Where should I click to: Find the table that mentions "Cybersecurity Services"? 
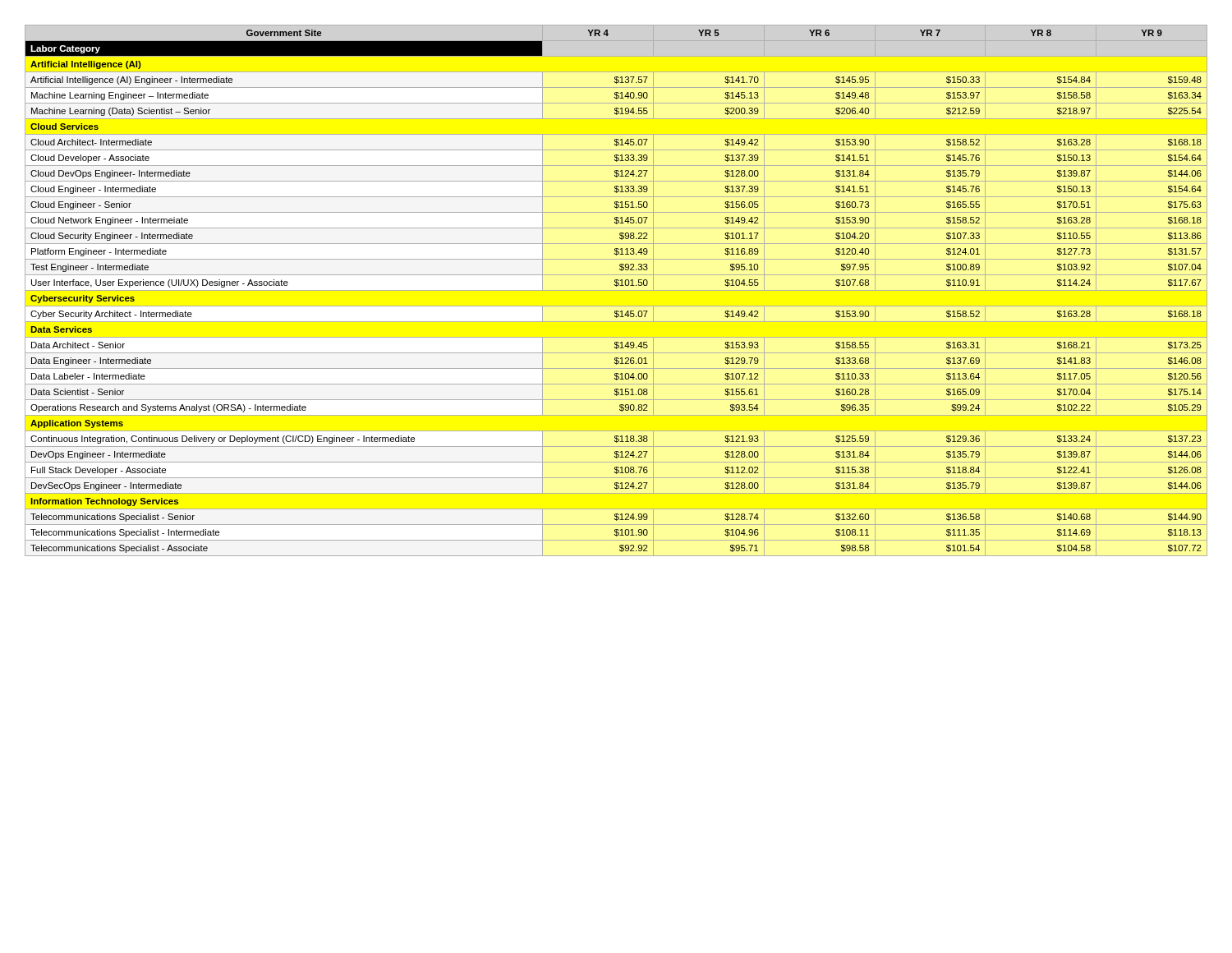coord(616,290)
